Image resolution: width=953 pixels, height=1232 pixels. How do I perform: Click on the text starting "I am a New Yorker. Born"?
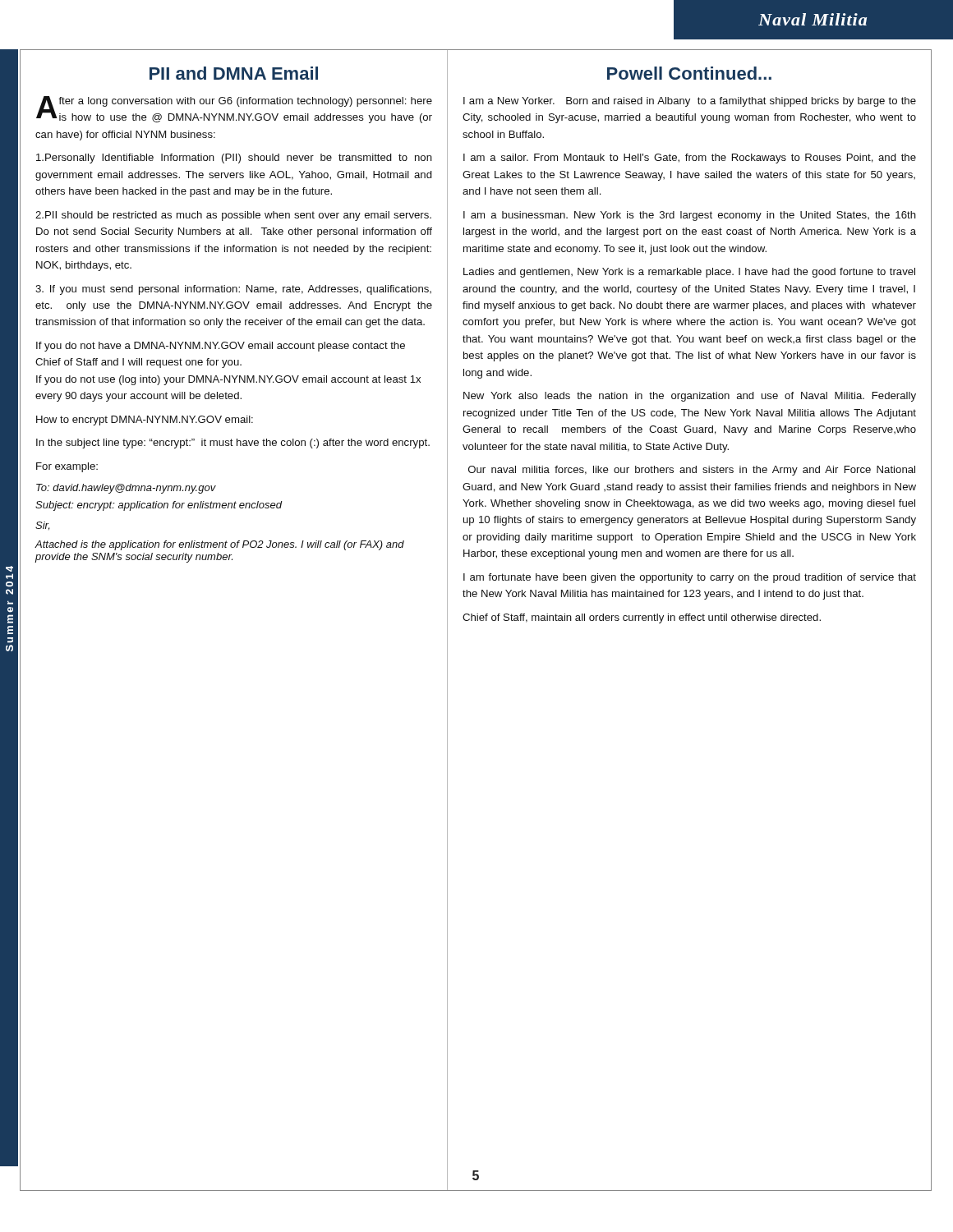point(689,117)
